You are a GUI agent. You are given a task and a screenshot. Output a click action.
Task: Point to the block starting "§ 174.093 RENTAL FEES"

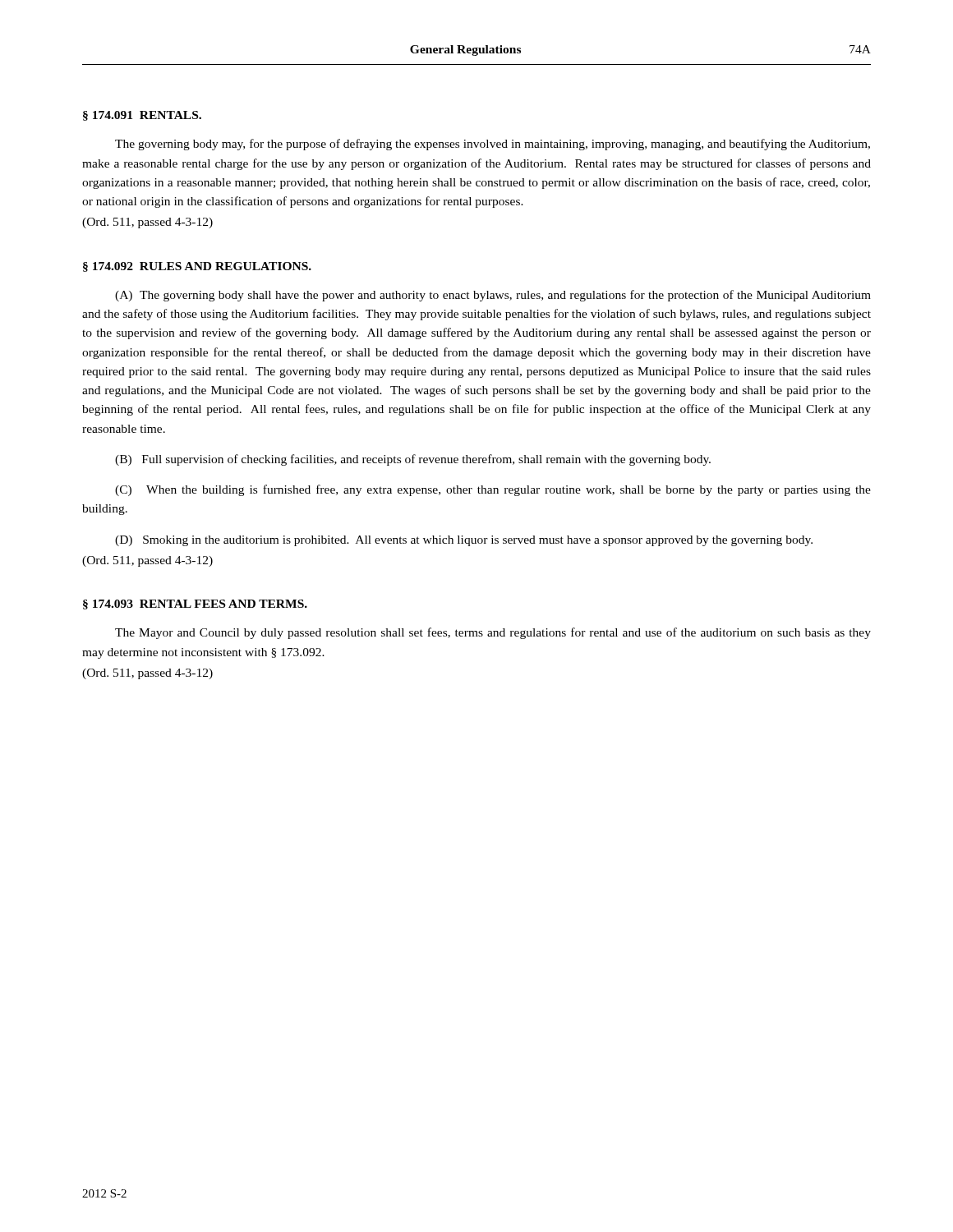pos(195,603)
